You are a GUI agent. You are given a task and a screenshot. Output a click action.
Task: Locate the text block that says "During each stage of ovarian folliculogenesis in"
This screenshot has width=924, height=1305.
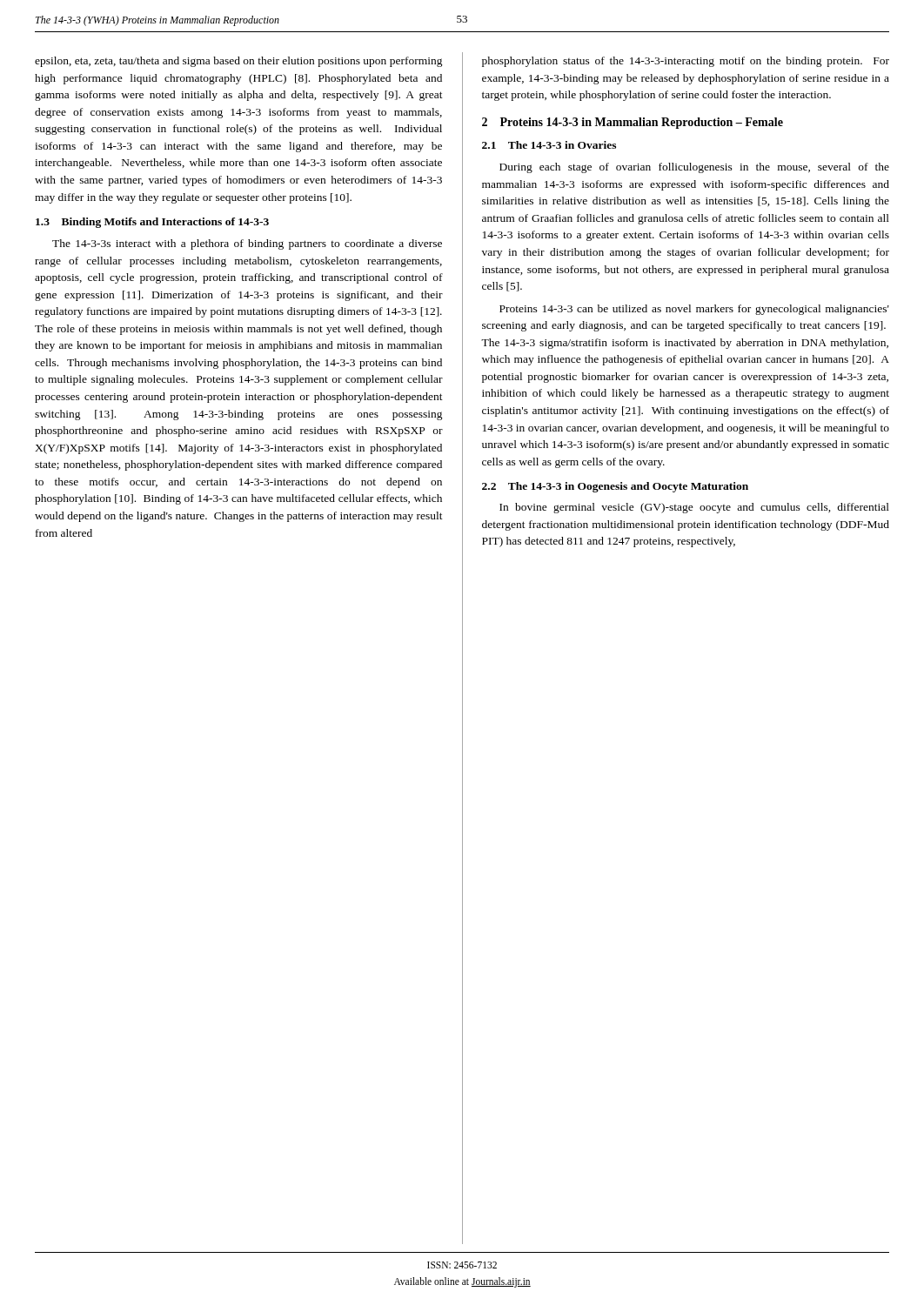pyautogui.click(x=685, y=314)
